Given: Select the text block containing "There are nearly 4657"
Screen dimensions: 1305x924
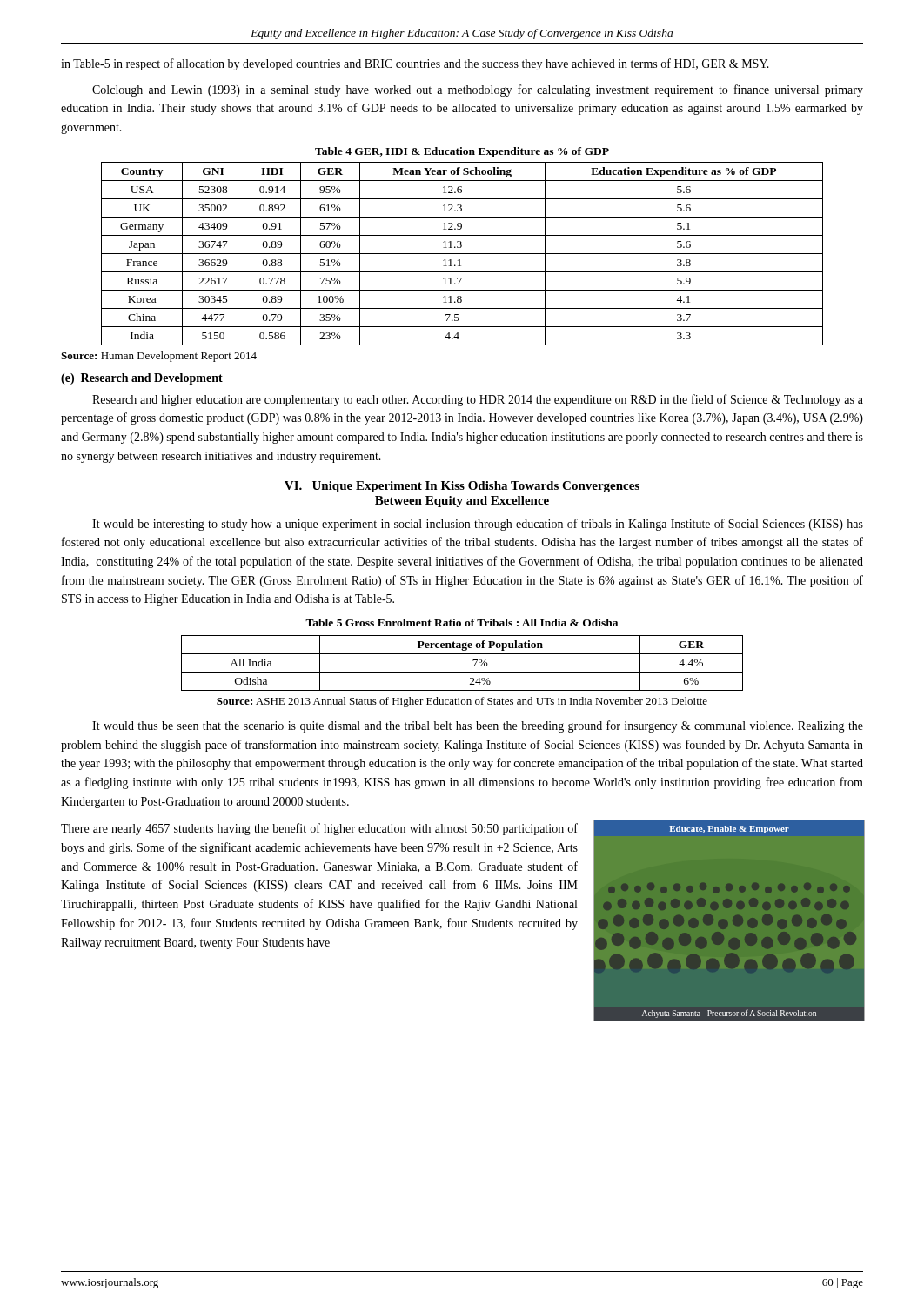Looking at the screenshot, I should [x=319, y=886].
